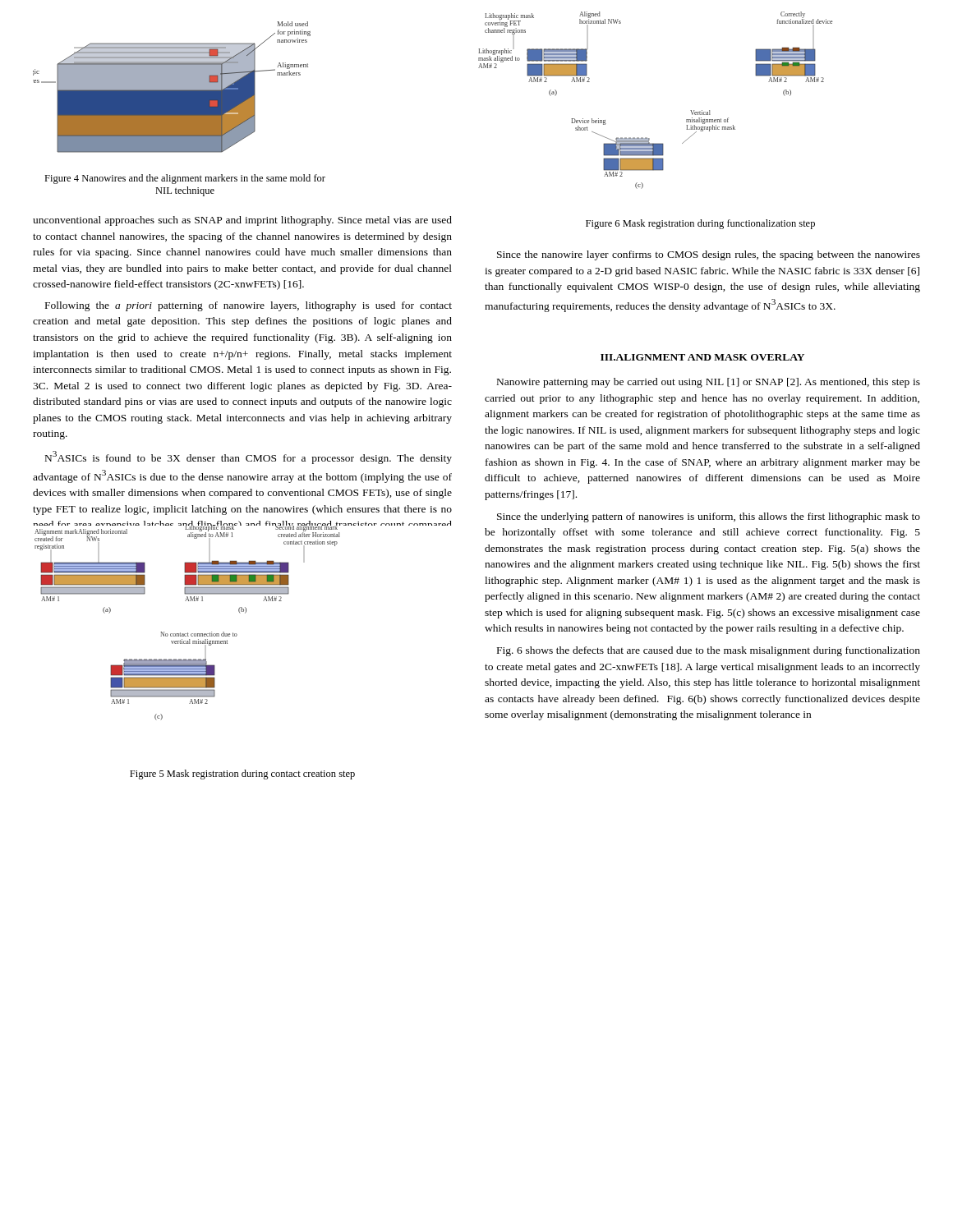Locate the text starting "Nanowire patterning may be carried out using NIL"
The image size is (953, 1232).
pos(702,548)
